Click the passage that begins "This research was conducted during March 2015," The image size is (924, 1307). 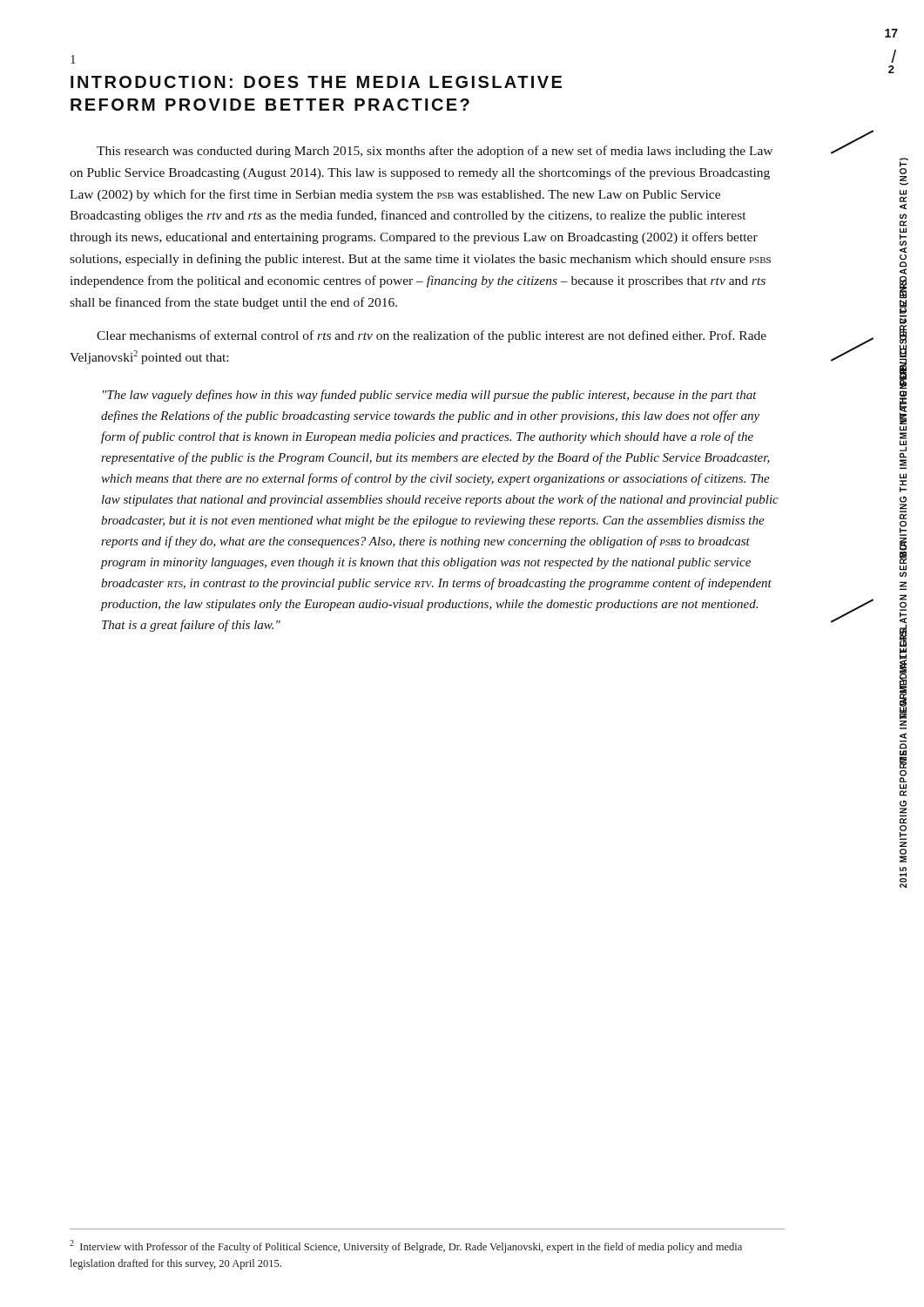point(427,254)
